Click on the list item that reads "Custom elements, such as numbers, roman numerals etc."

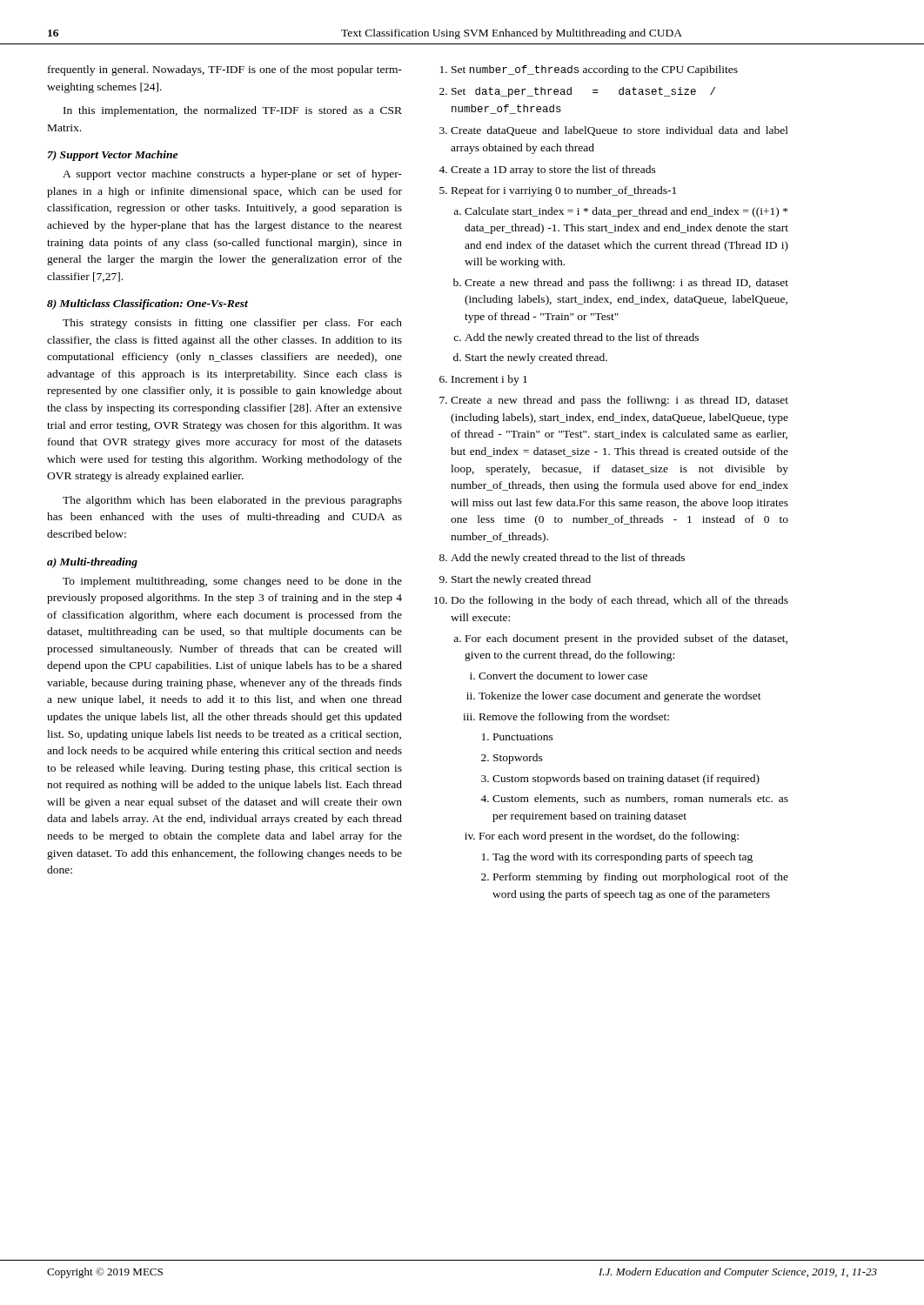tap(640, 807)
